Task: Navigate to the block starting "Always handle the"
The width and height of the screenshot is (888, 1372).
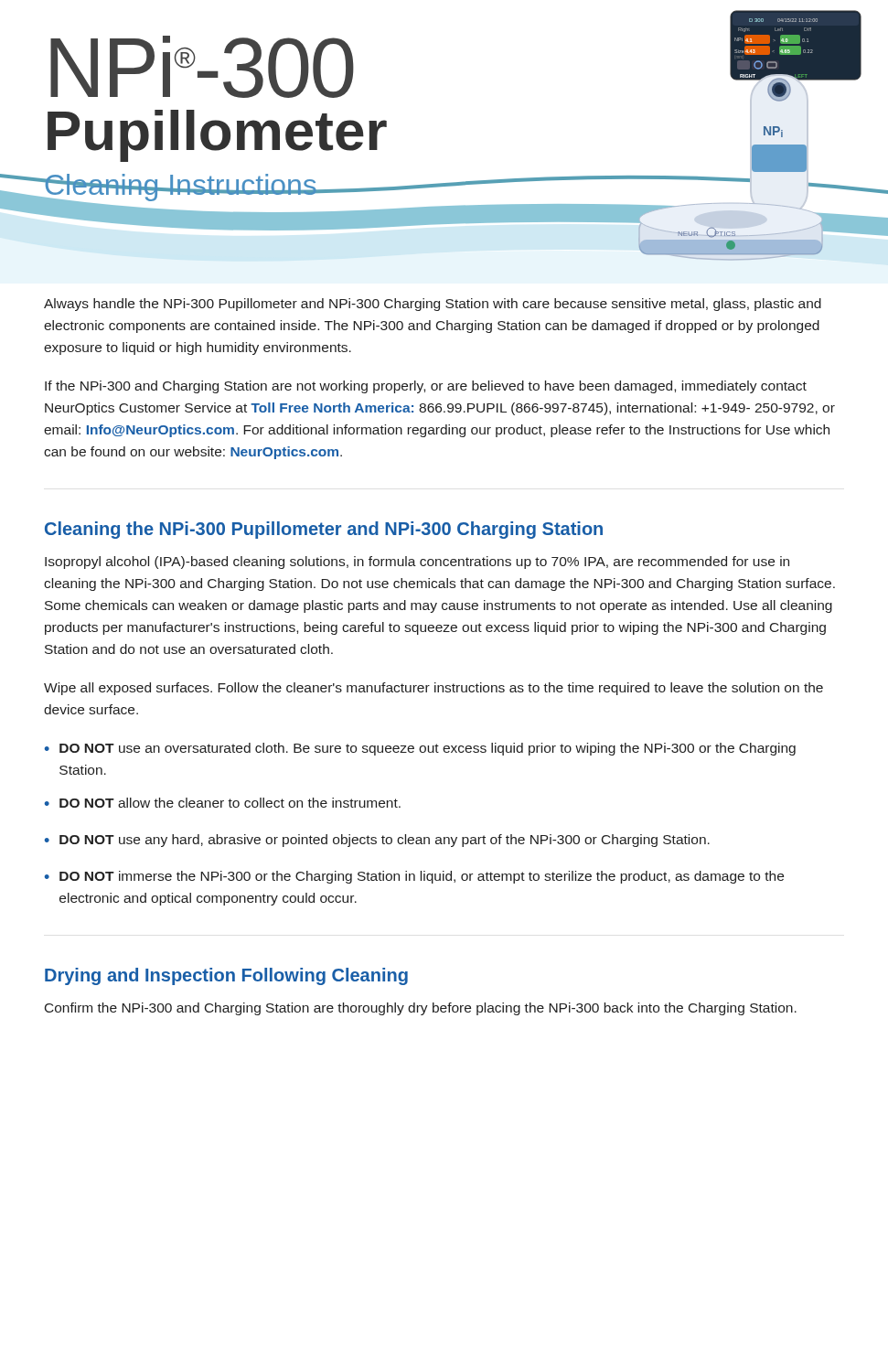Action: coord(433,325)
